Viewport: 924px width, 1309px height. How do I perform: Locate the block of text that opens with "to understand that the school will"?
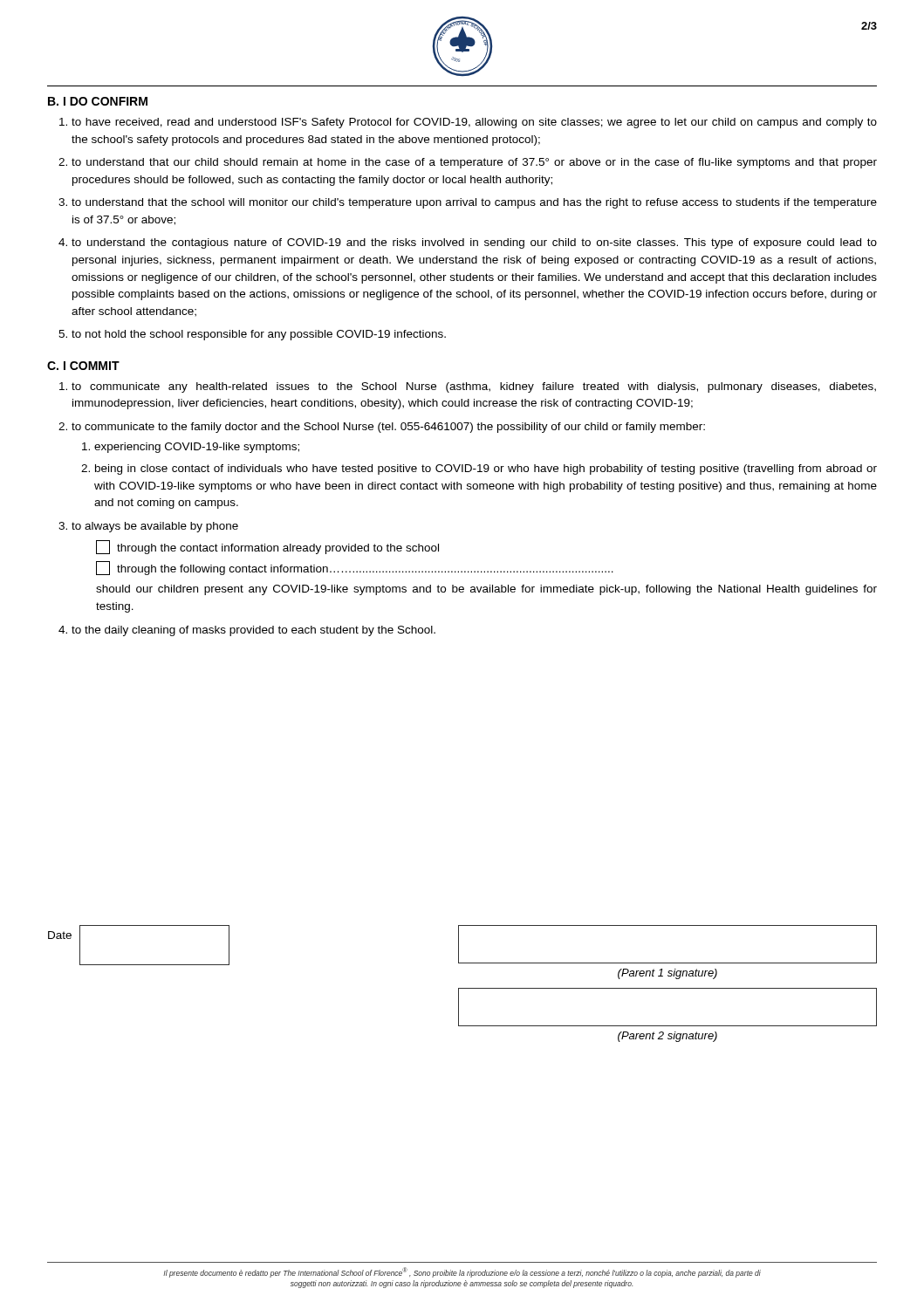click(474, 211)
